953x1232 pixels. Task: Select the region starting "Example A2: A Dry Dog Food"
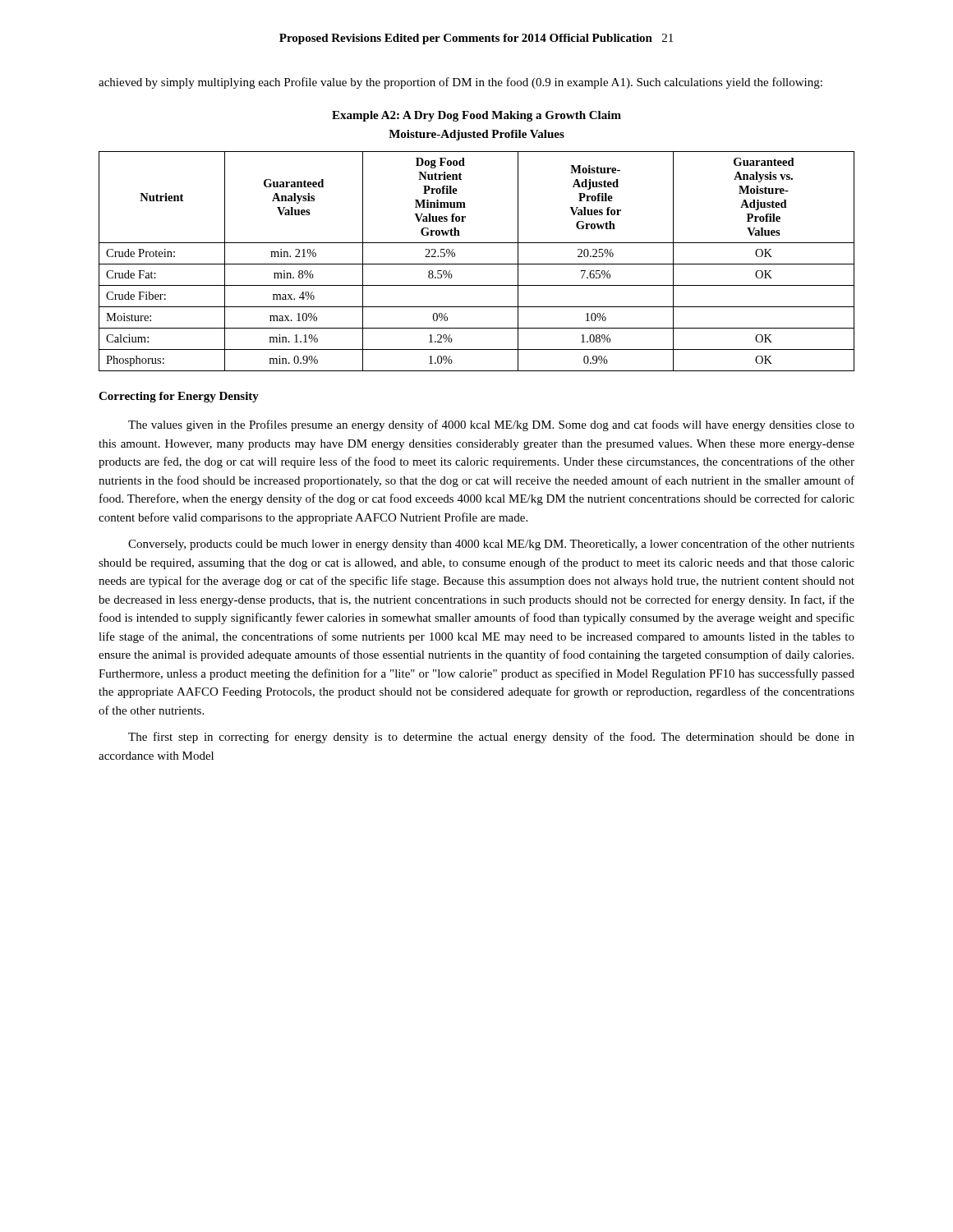pyautogui.click(x=476, y=124)
